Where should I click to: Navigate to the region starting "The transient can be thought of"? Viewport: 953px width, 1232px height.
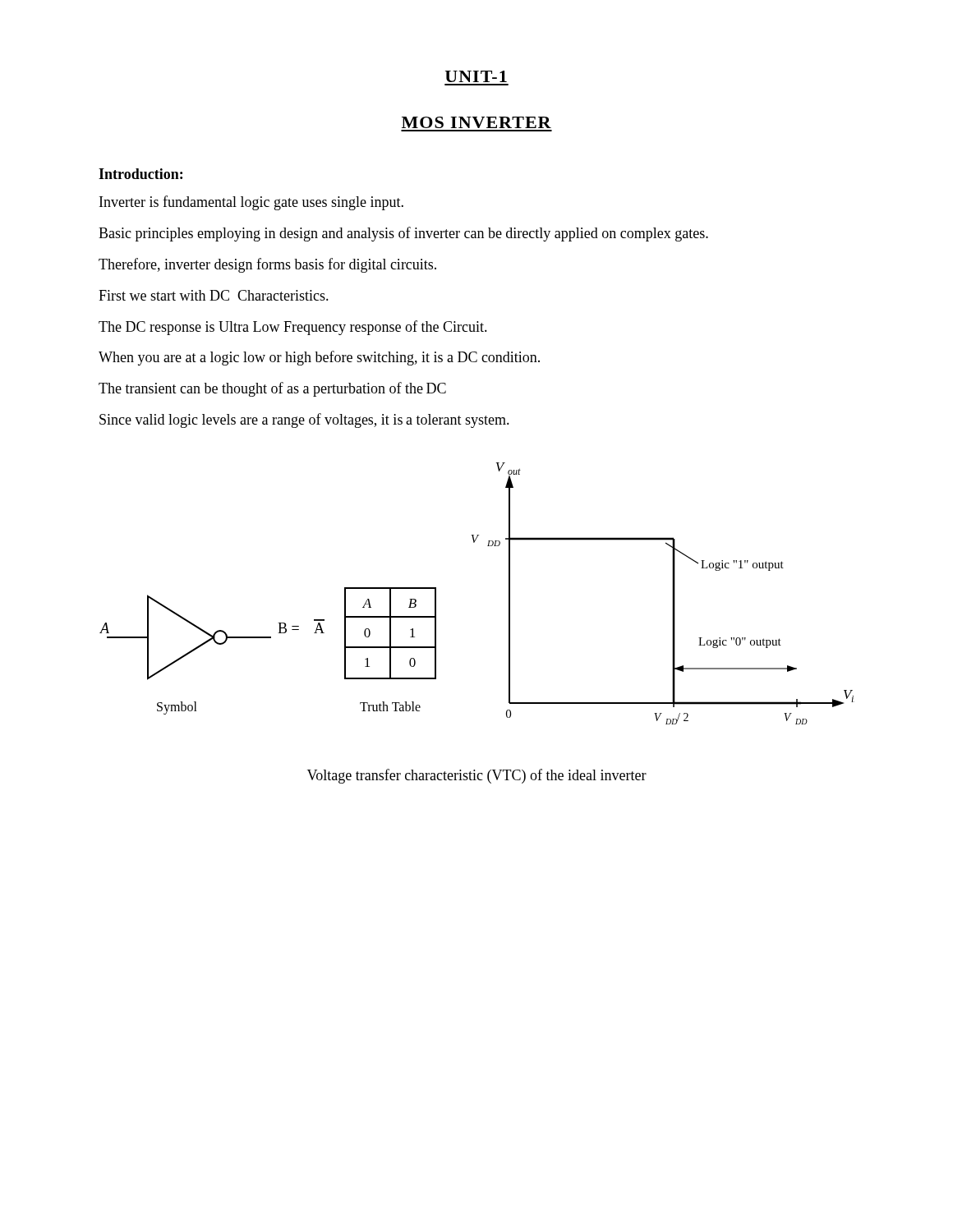pos(273,389)
